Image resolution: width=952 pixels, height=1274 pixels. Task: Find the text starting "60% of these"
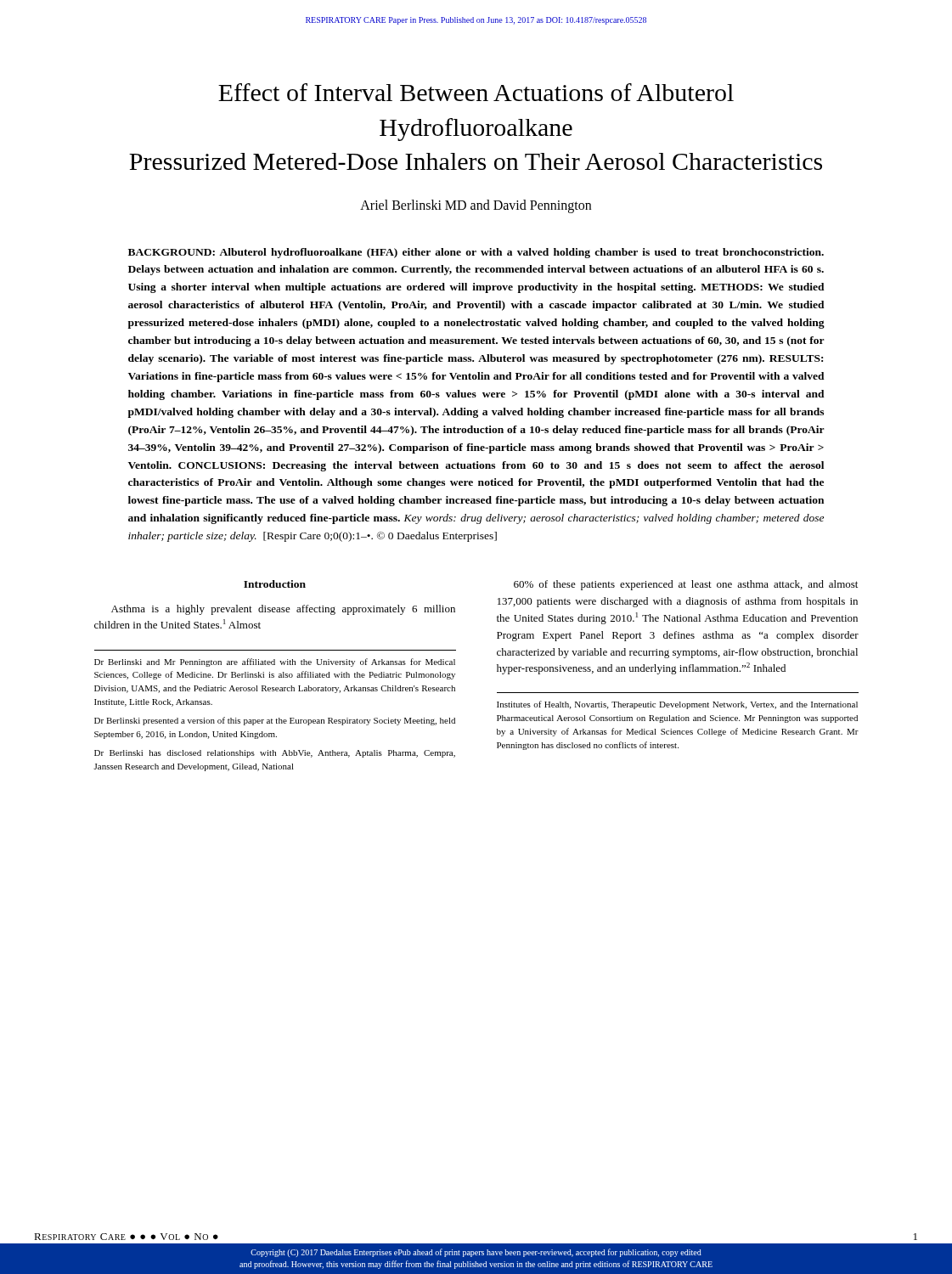[677, 627]
